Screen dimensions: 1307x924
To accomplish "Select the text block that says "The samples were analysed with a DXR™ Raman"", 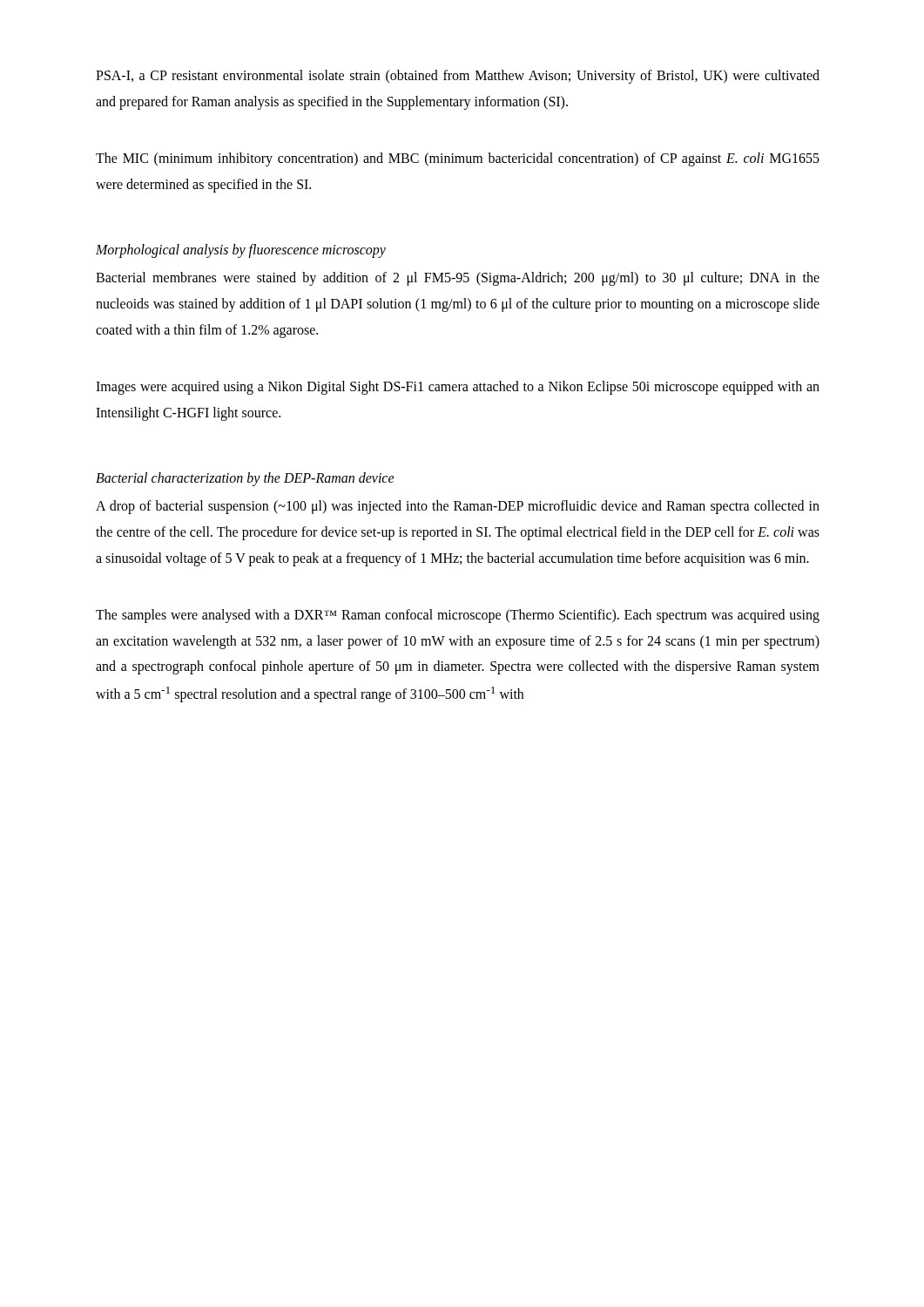I will 458,655.
